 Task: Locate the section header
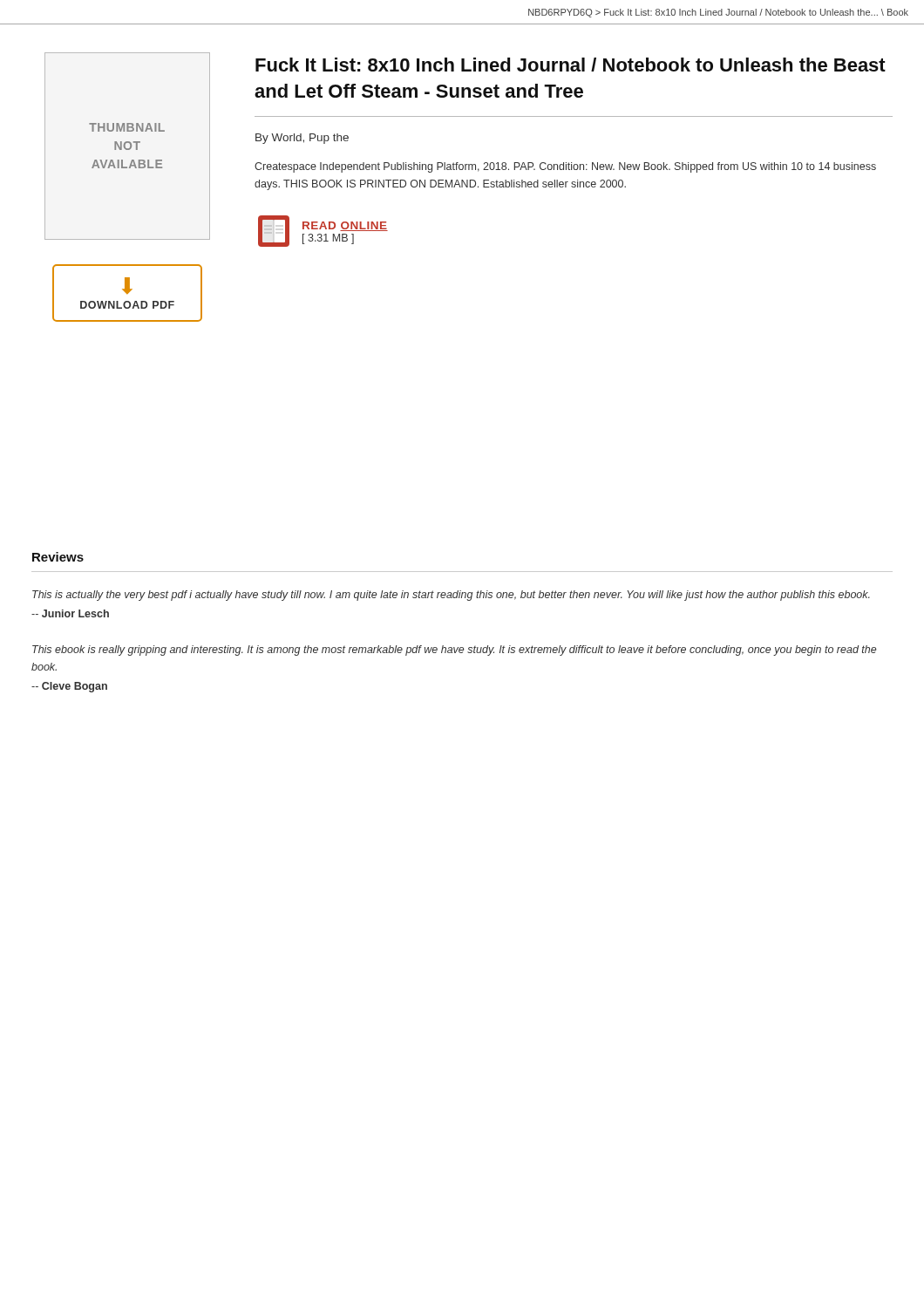pos(58,557)
